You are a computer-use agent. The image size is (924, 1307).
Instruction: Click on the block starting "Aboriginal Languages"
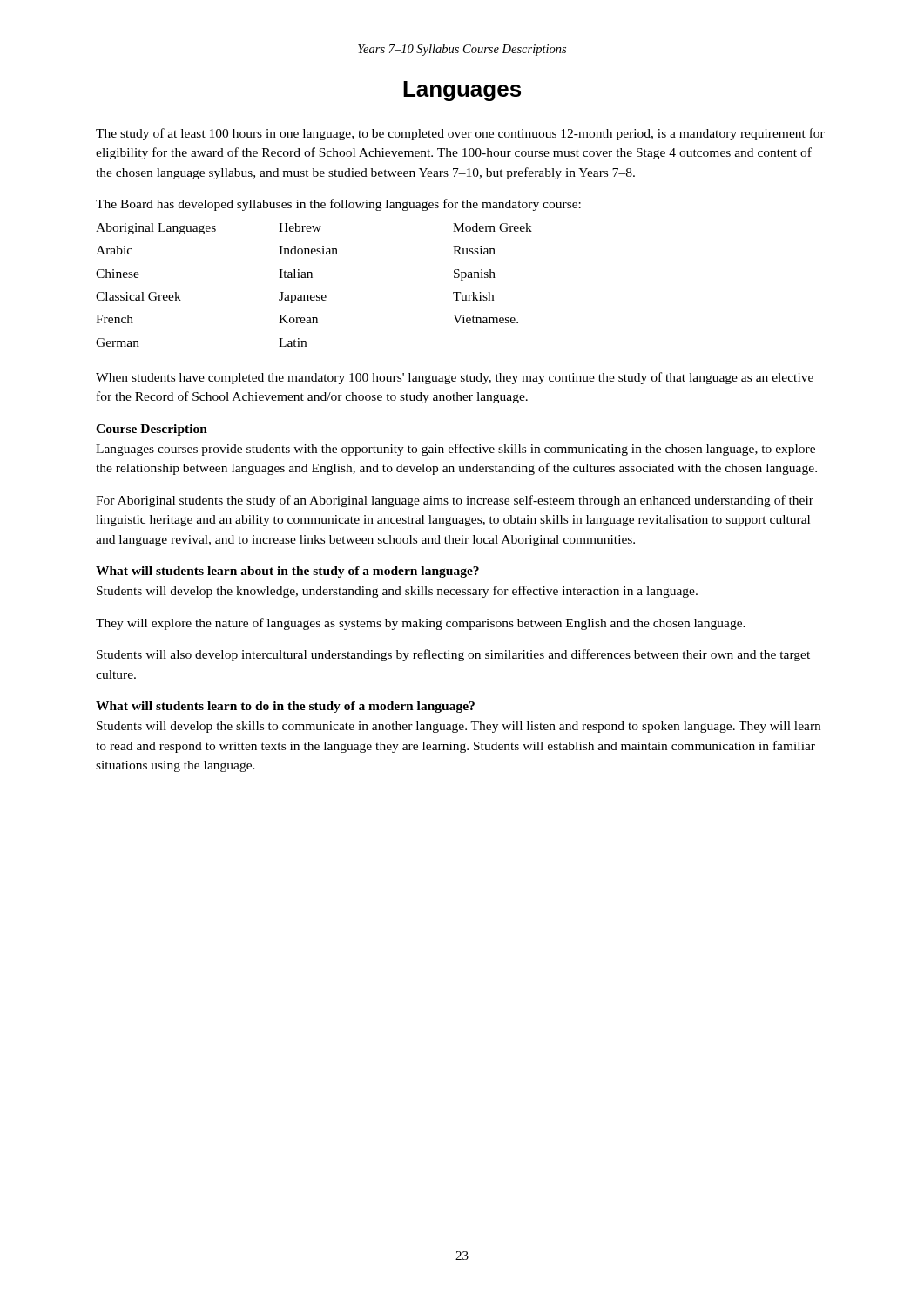pyautogui.click(x=156, y=227)
